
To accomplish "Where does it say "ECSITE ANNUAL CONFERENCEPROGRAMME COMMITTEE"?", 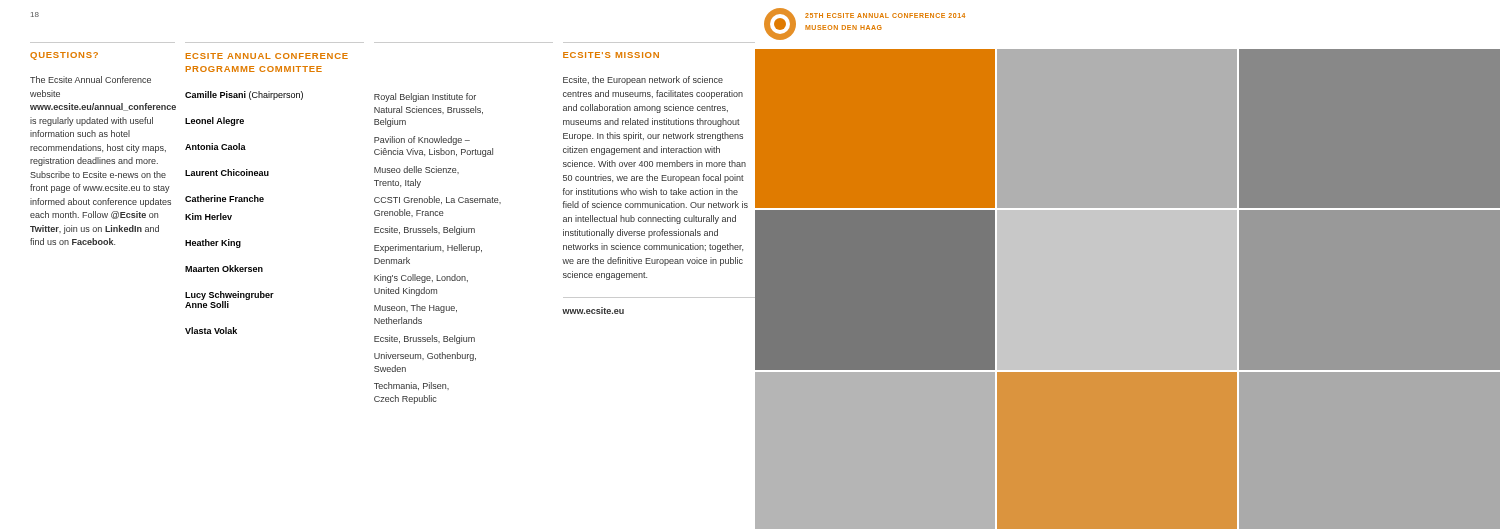I will (x=267, y=62).
